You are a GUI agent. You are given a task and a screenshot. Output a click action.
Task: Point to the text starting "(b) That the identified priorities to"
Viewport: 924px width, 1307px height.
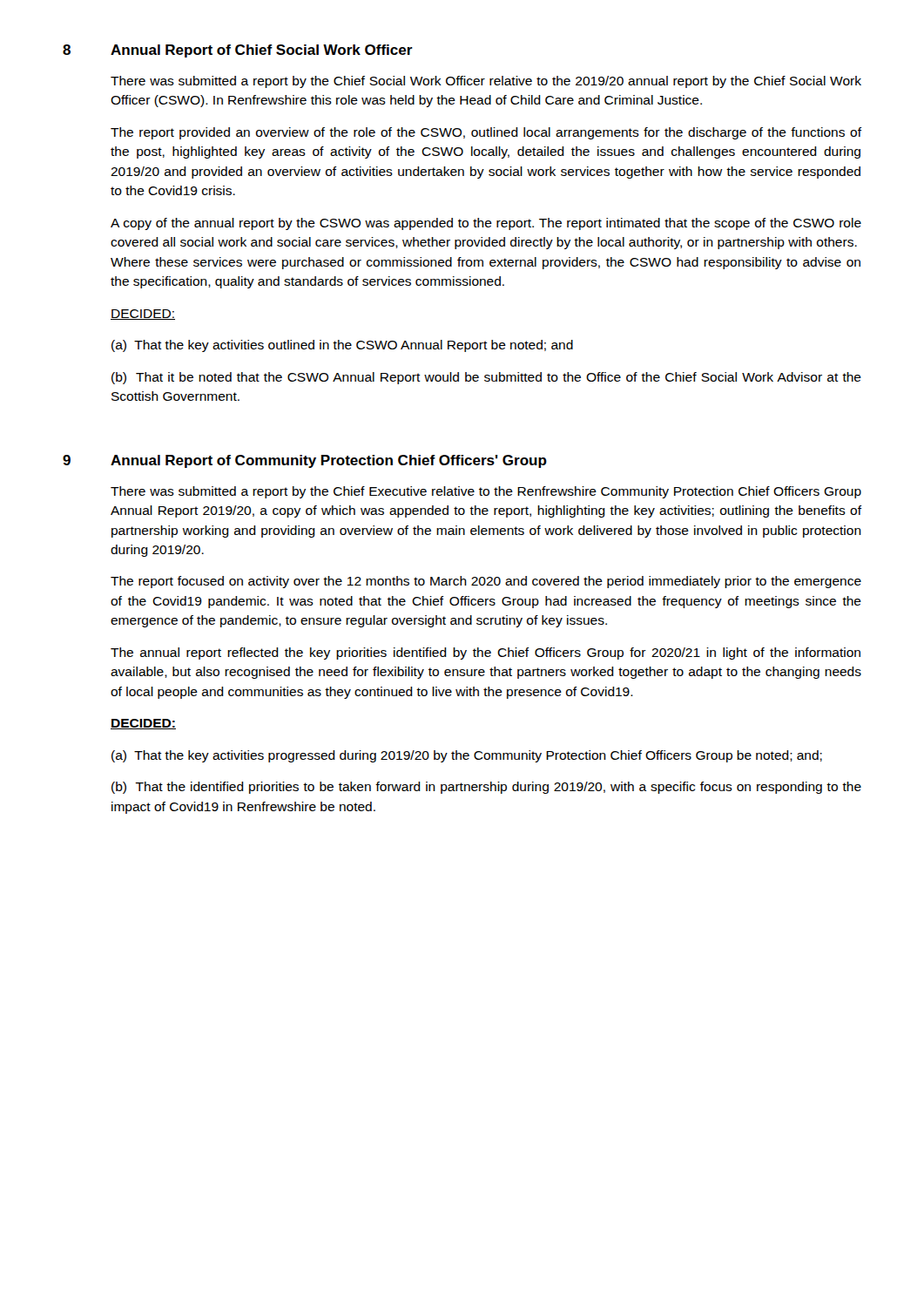(x=486, y=796)
